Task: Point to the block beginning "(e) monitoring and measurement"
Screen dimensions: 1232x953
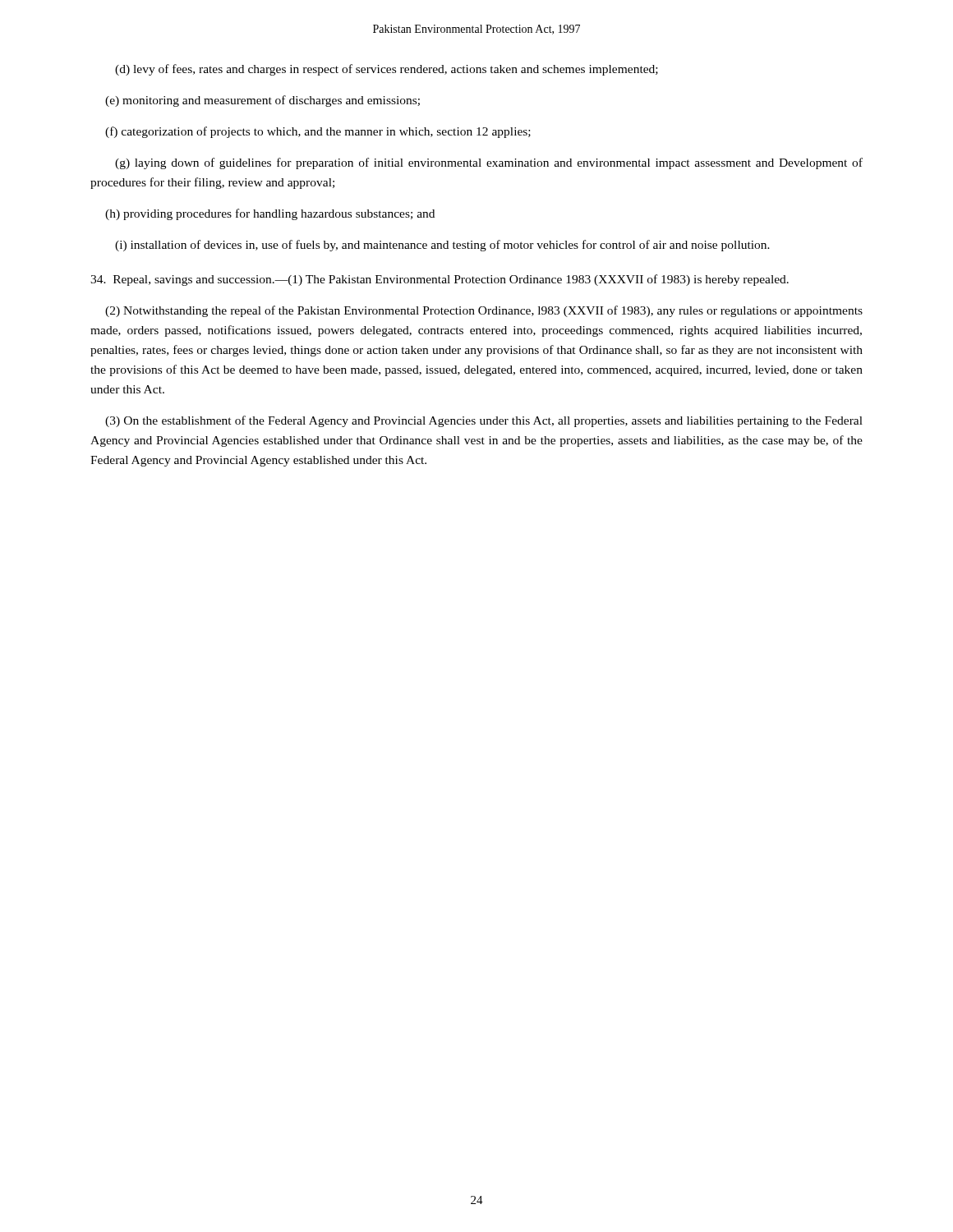Action: click(x=263, y=100)
